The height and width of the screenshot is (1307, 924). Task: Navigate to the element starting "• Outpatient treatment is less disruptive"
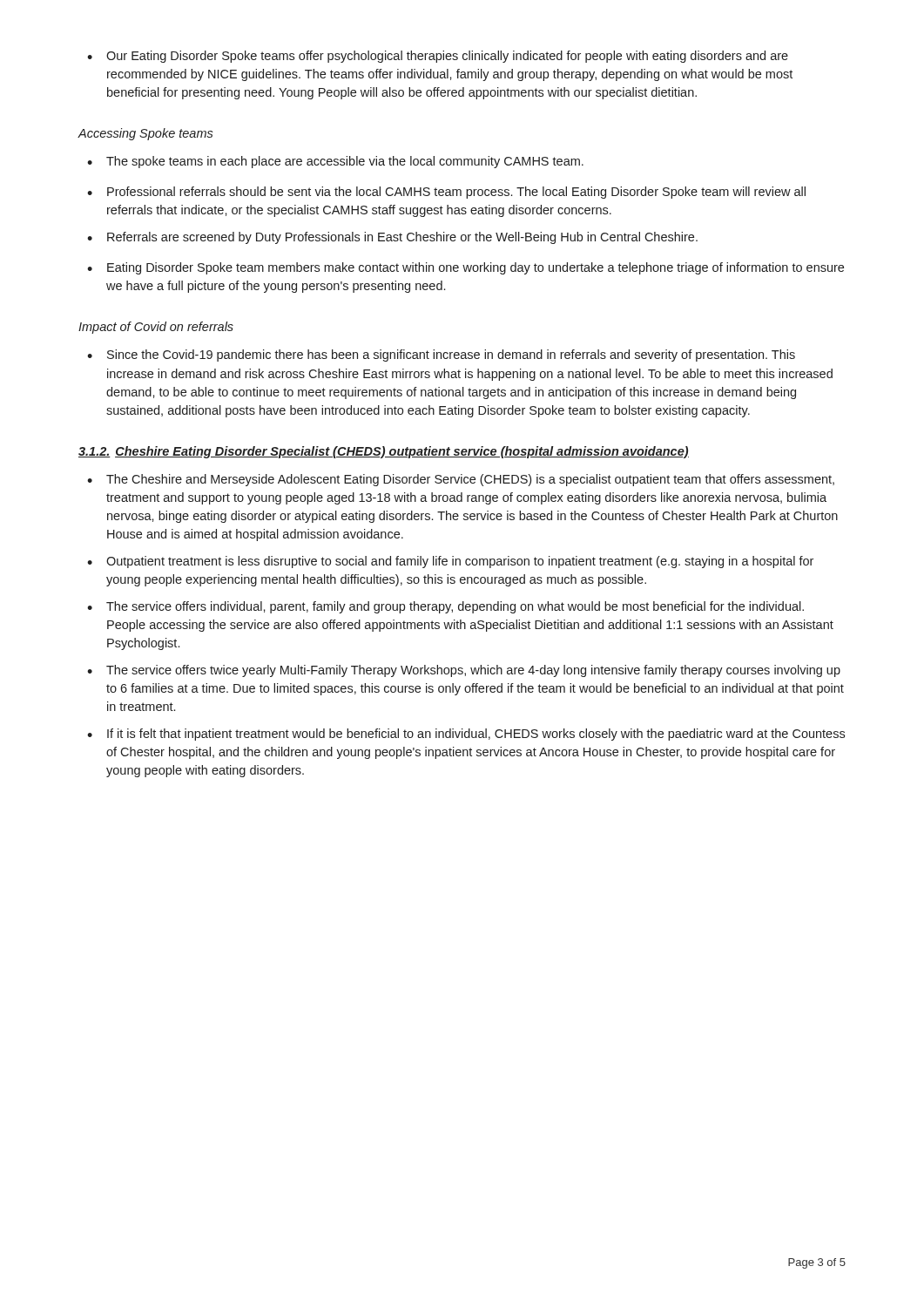tap(466, 570)
